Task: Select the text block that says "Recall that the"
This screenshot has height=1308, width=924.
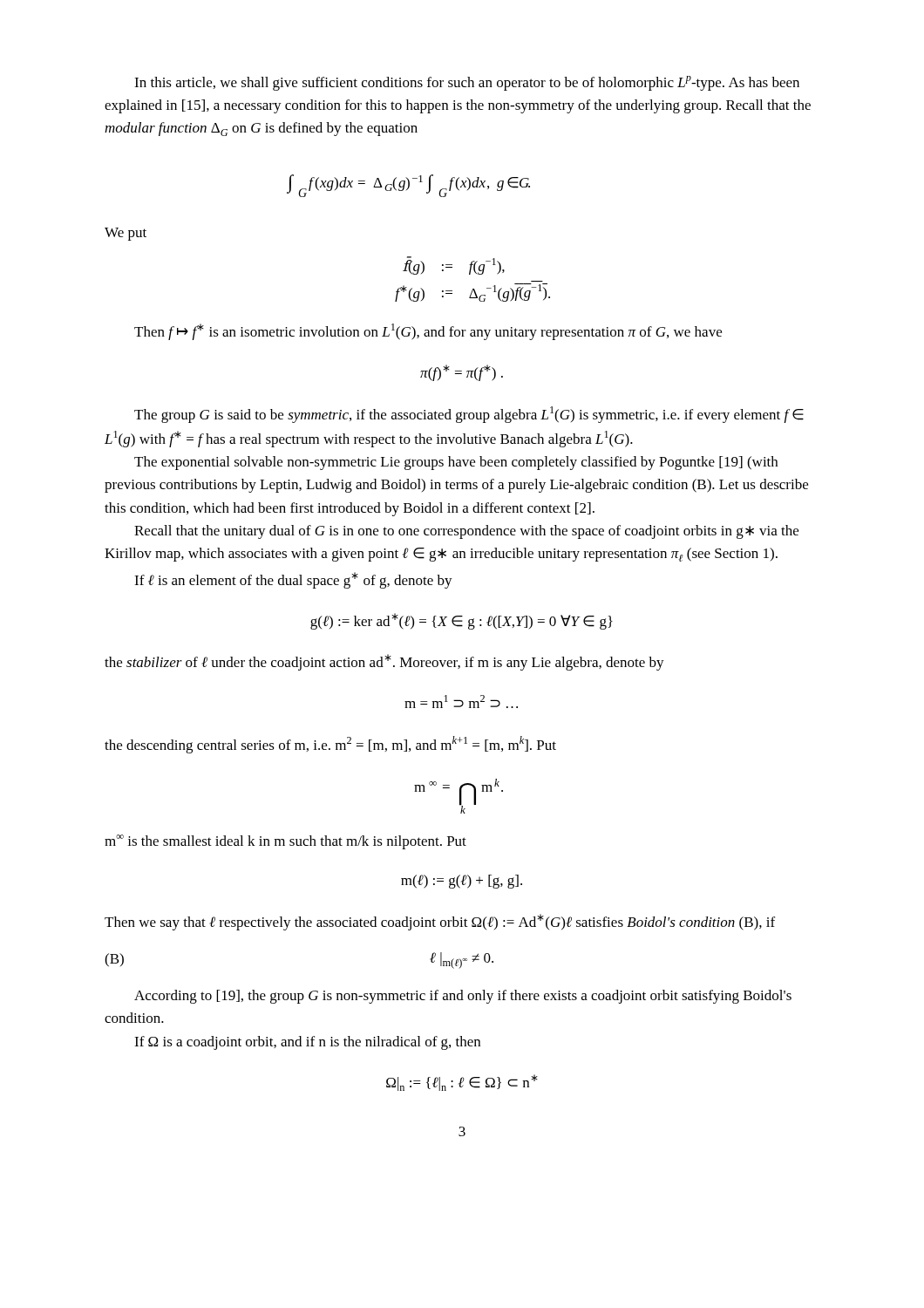Action: point(462,544)
